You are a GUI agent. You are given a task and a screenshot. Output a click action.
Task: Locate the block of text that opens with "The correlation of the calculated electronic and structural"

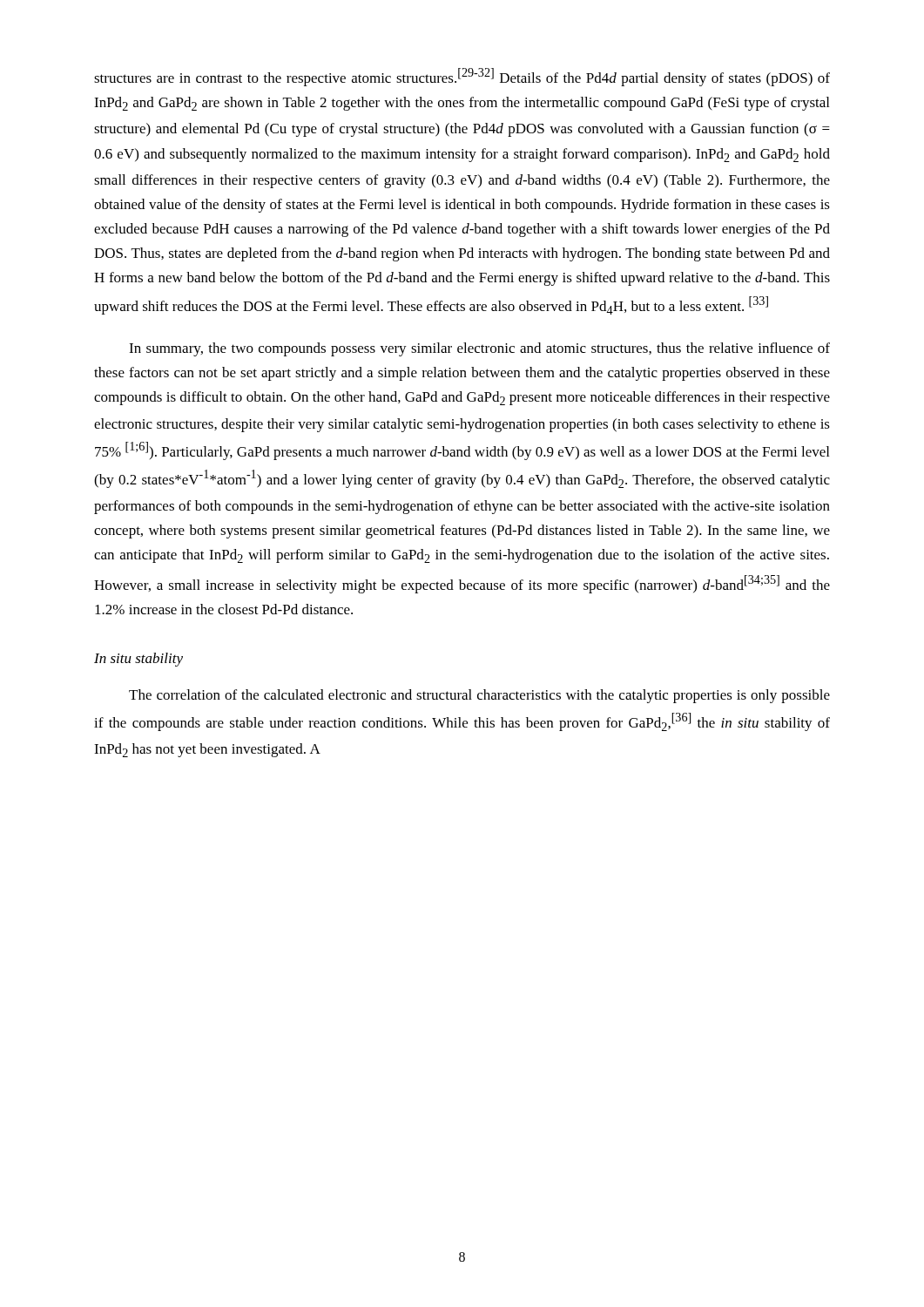pyautogui.click(x=462, y=723)
